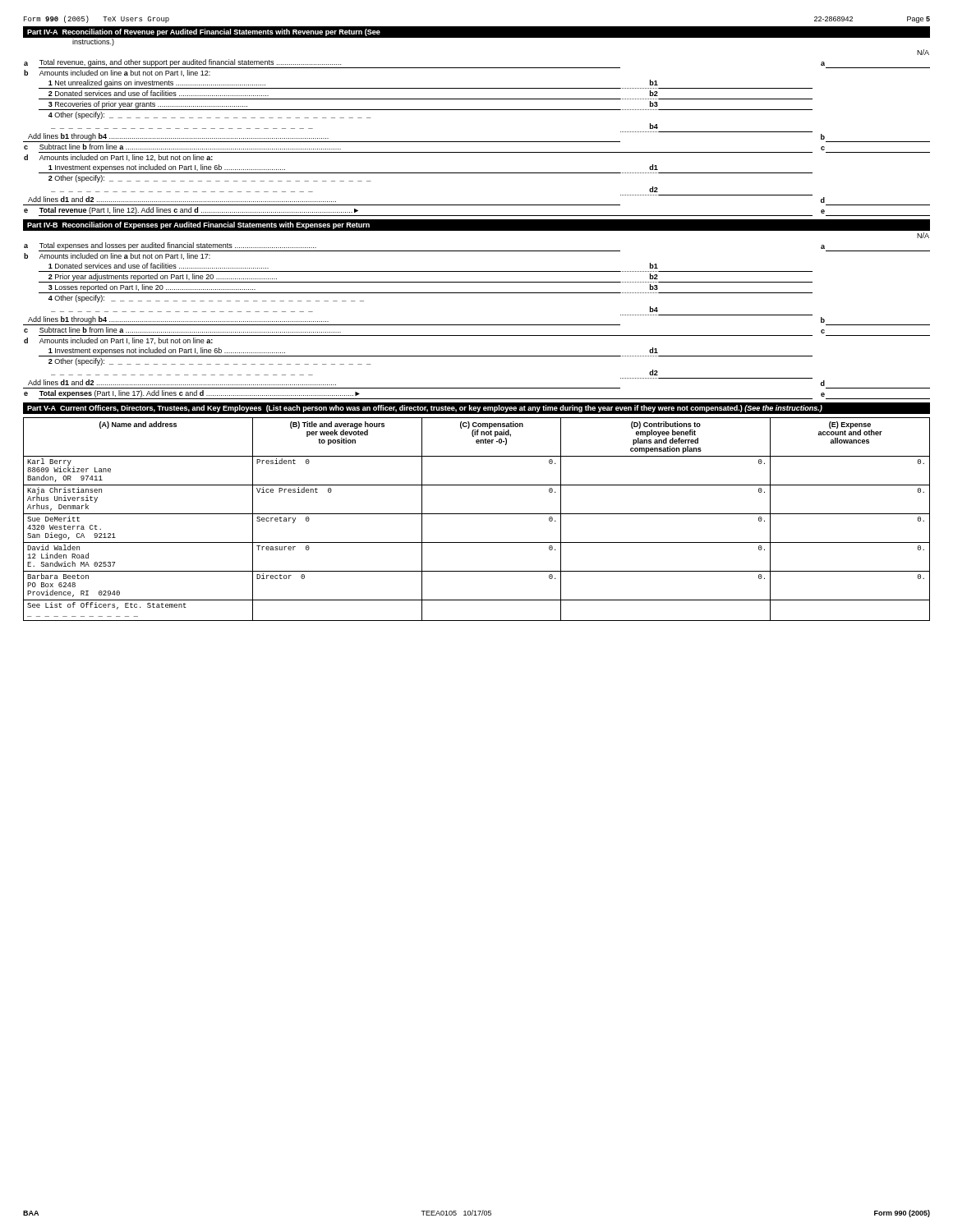Locate the section header that opens with "Part IV-B Reconciliation of Expenses"
Image resolution: width=953 pixels, height=1232 pixels.
coord(199,225)
